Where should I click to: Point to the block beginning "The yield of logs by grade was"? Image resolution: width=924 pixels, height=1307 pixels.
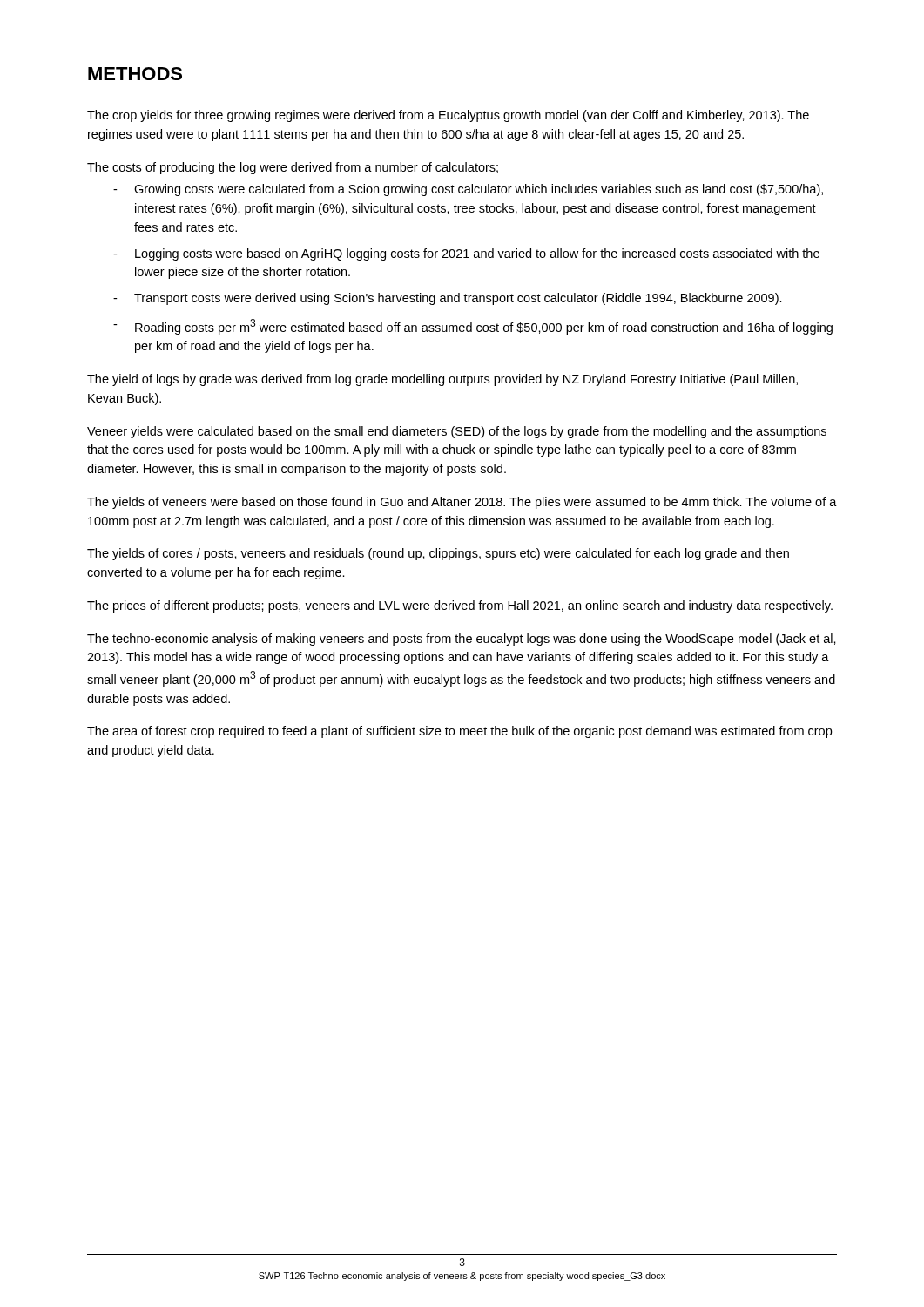443,389
